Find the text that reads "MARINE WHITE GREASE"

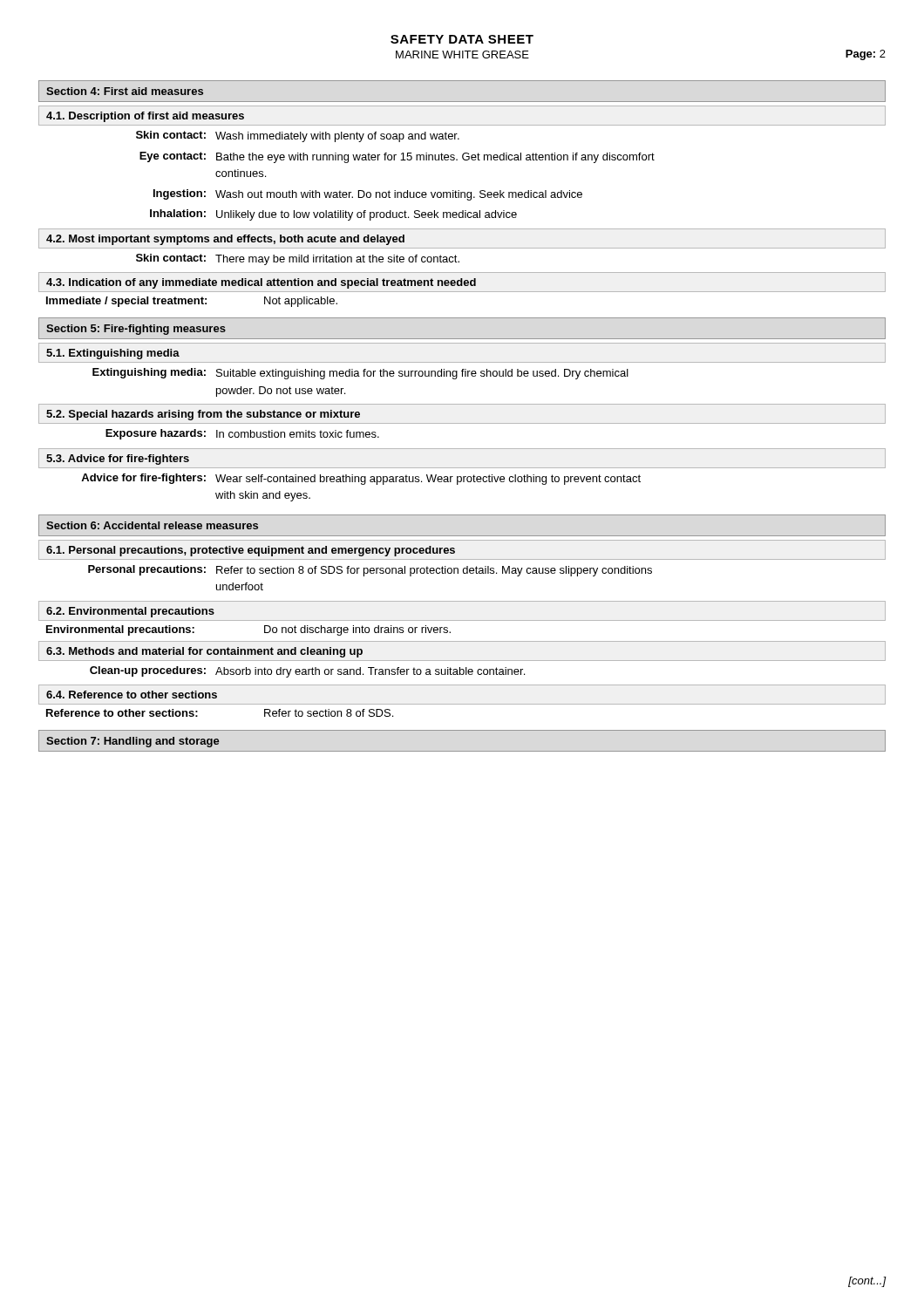point(462,55)
